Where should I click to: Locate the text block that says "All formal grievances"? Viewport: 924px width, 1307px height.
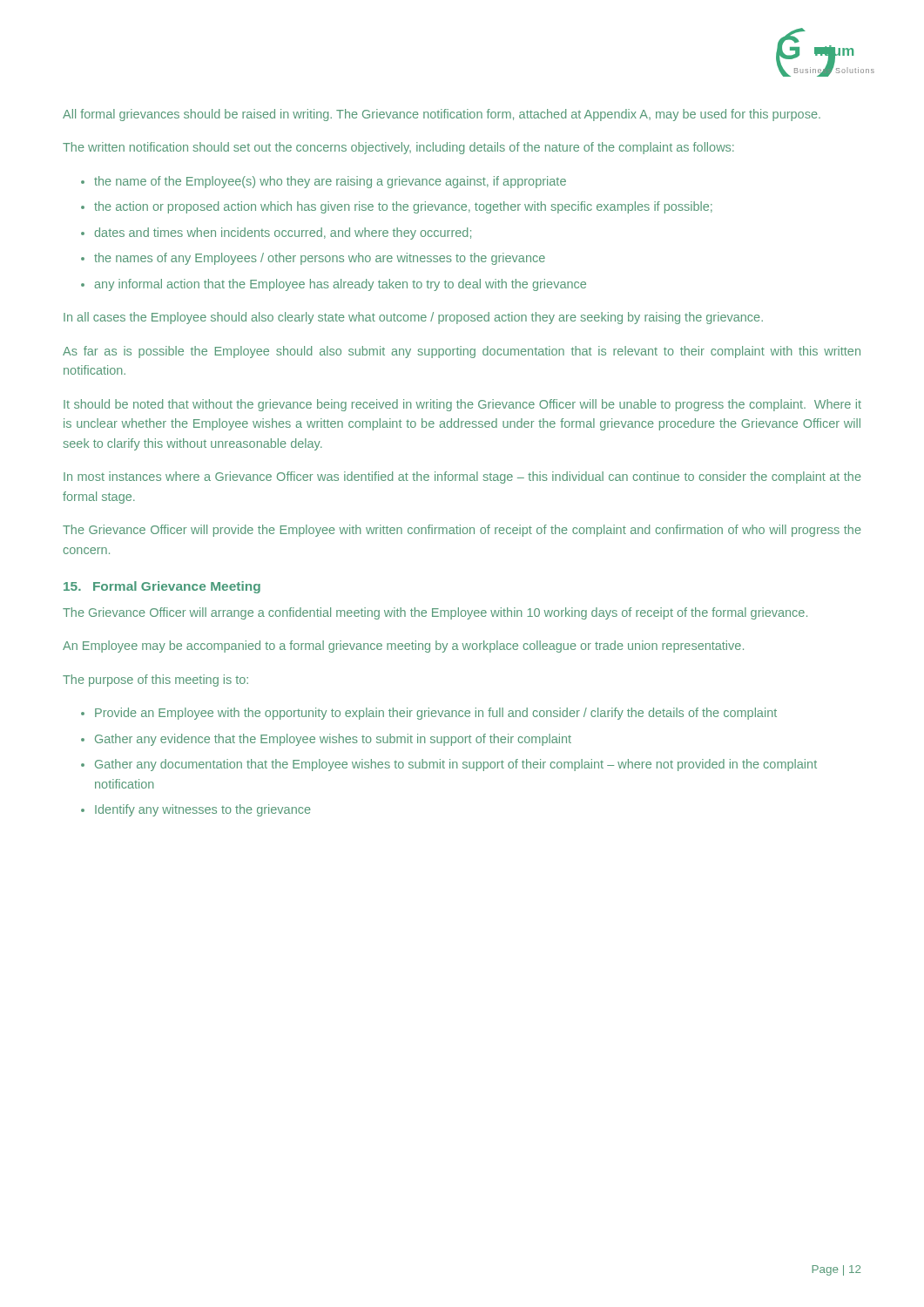tap(462, 114)
